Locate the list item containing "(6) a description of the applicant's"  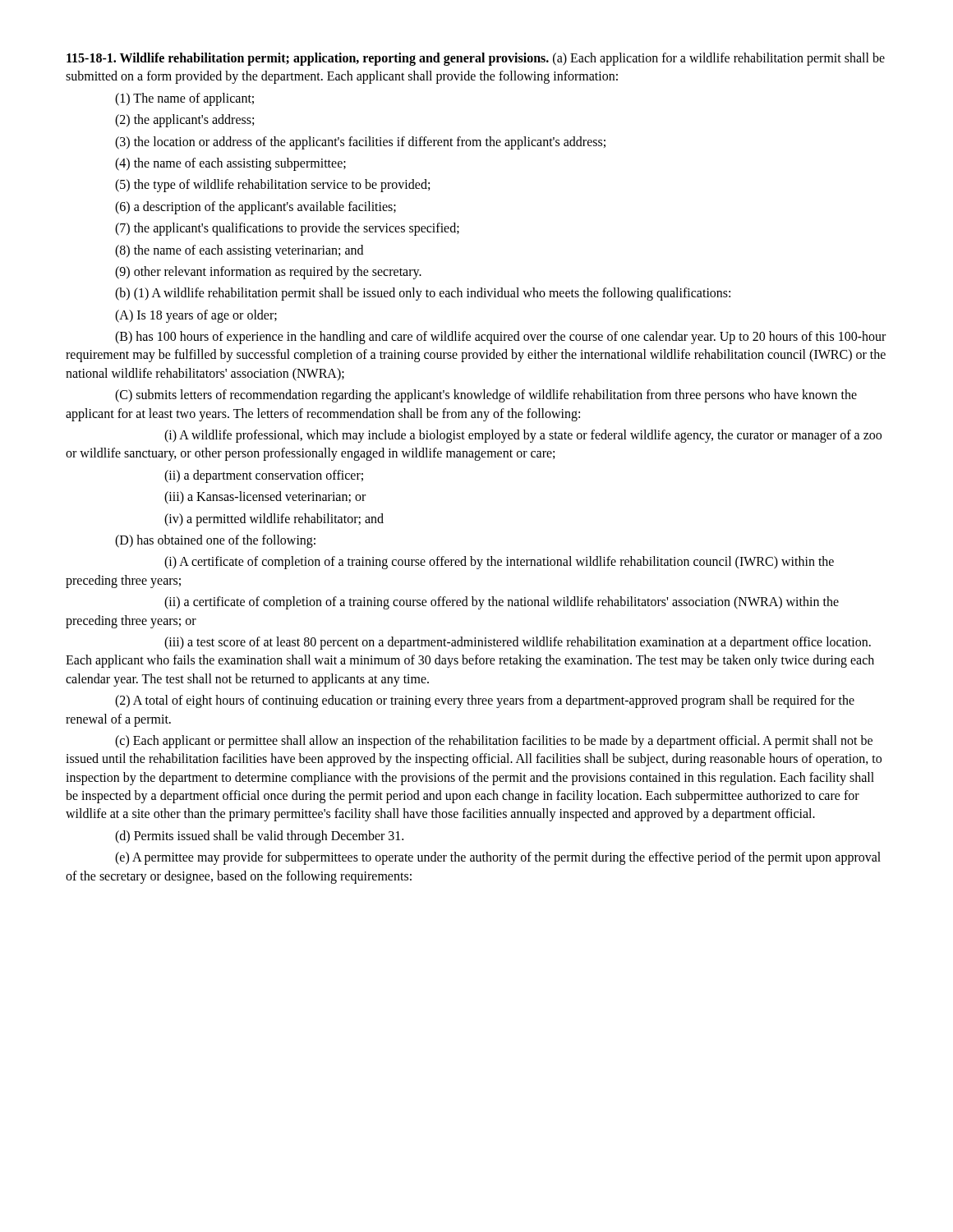pyautogui.click(x=256, y=208)
